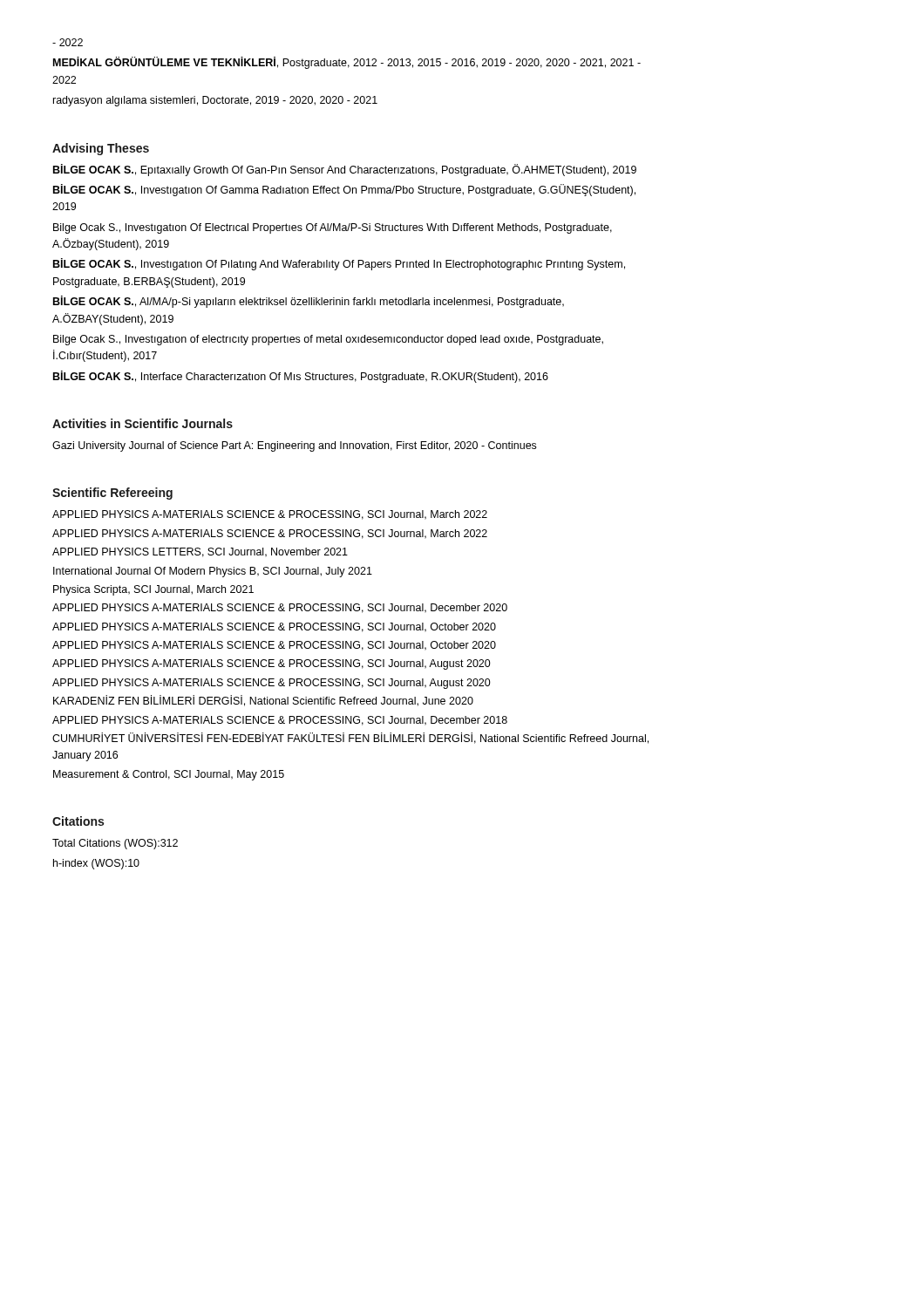Viewport: 924px width, 1308px height.
Task: Locate the text block starting "APPLIED PHYSICS LETTERS, SCI Journal, November 2021"
Action: pyautogui.click(x=200, y=552)
